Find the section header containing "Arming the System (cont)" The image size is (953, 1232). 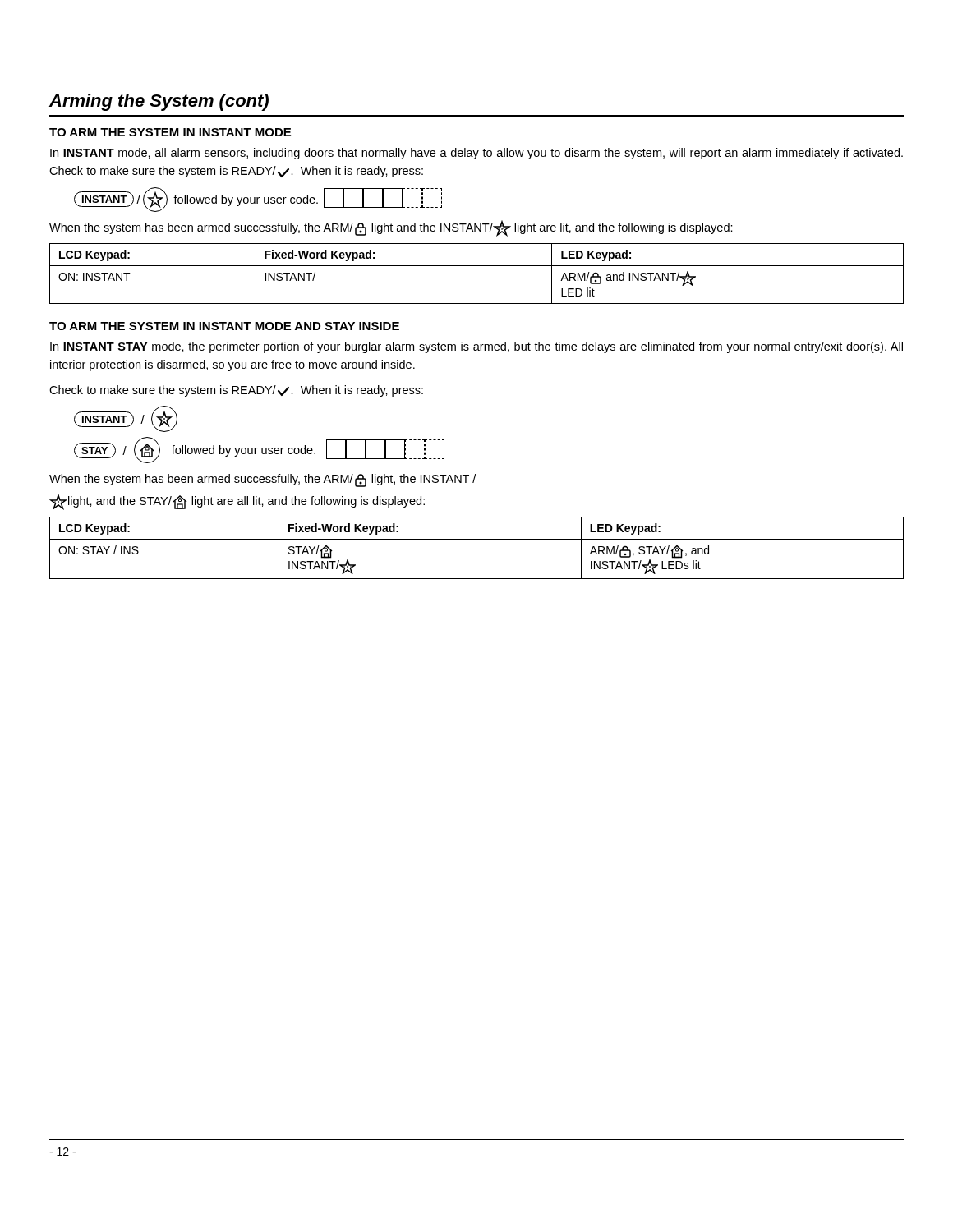click(159, 101)
